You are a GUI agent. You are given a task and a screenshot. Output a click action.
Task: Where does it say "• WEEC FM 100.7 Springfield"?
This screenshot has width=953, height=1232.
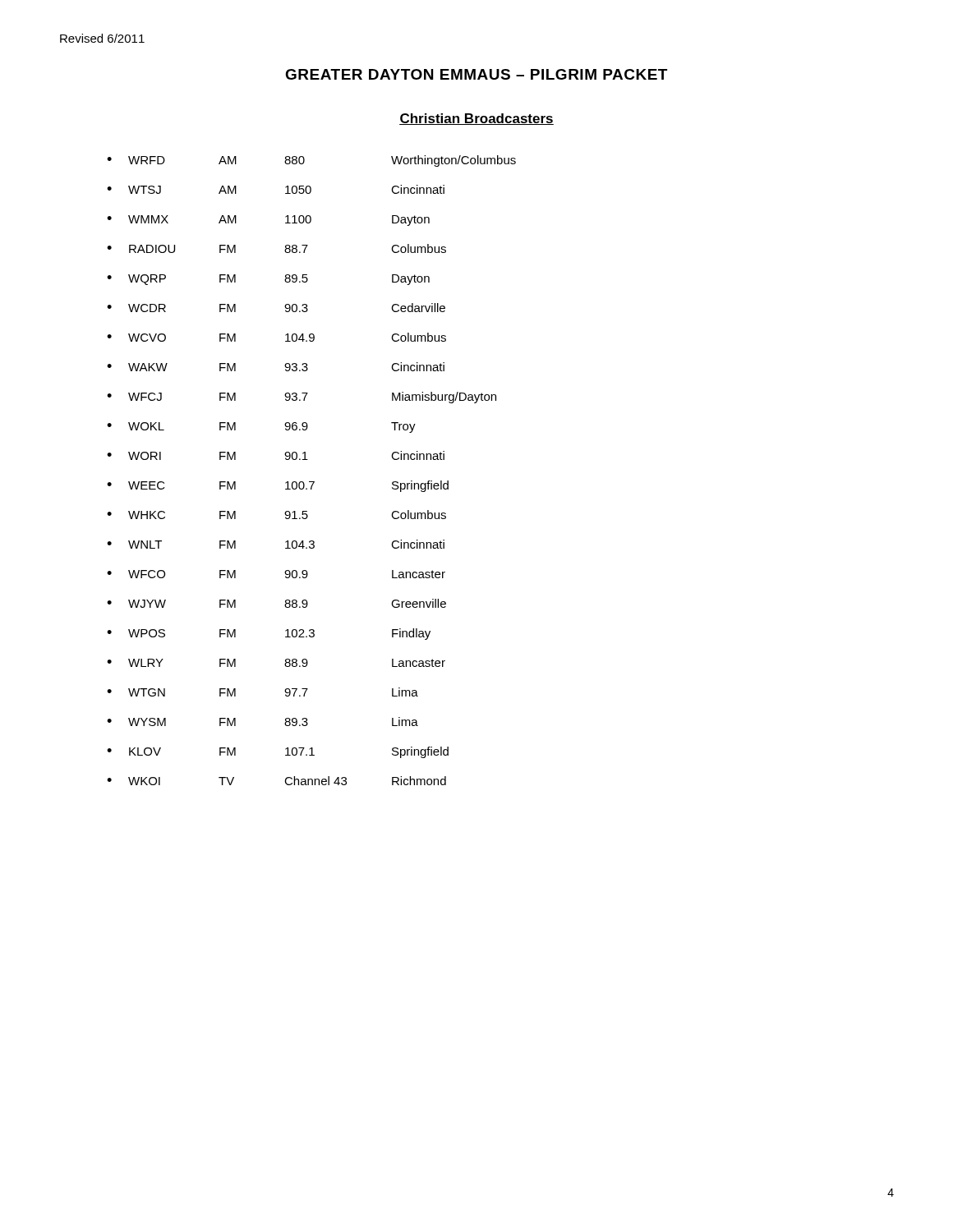click(144, 486)
